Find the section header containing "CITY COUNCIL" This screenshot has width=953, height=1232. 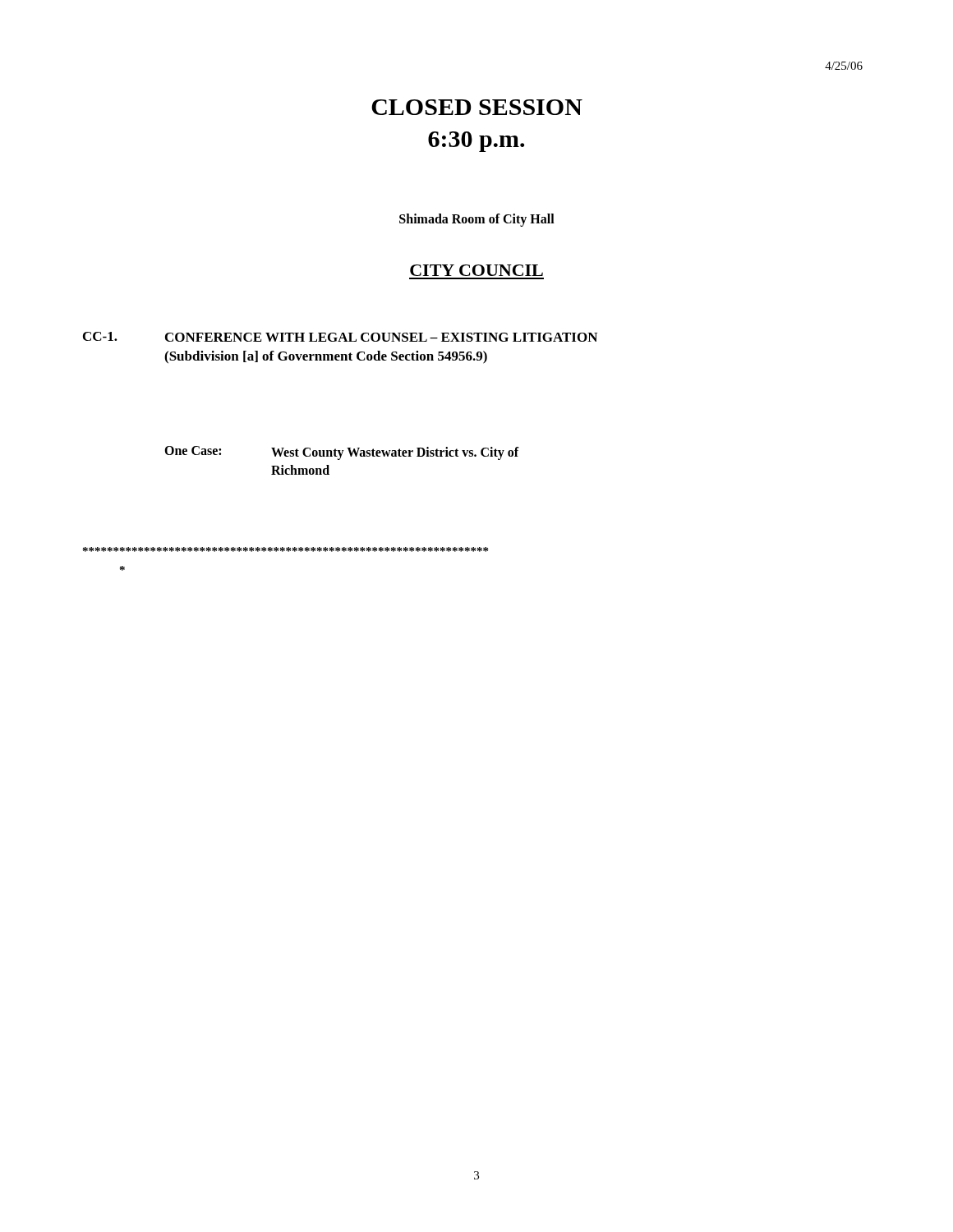point(476,270)
